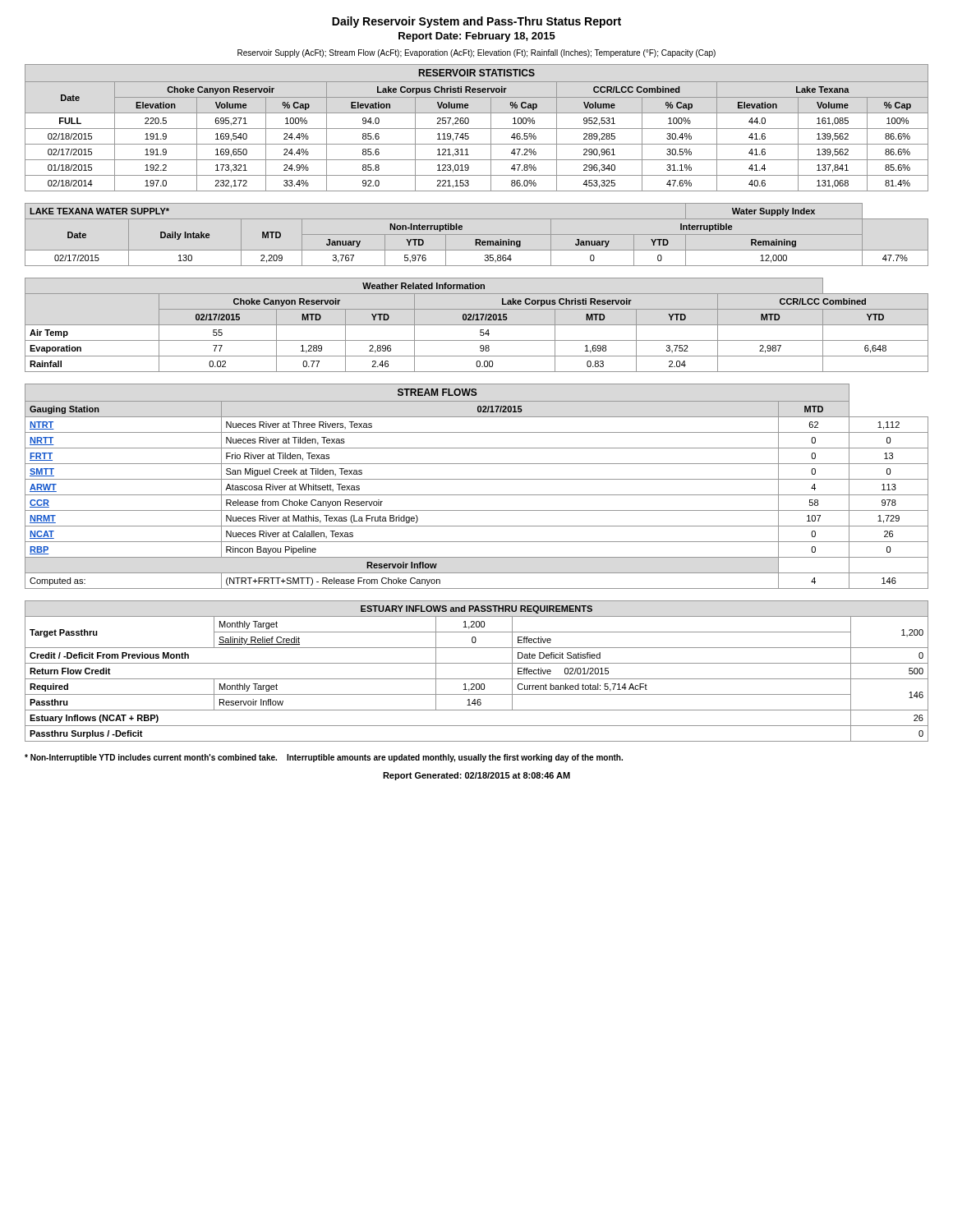This screenshot has width=953, height=1232.
Task: Locate the passage starting "Daily Reservoir System and"
Action: [x=476, y=21]
